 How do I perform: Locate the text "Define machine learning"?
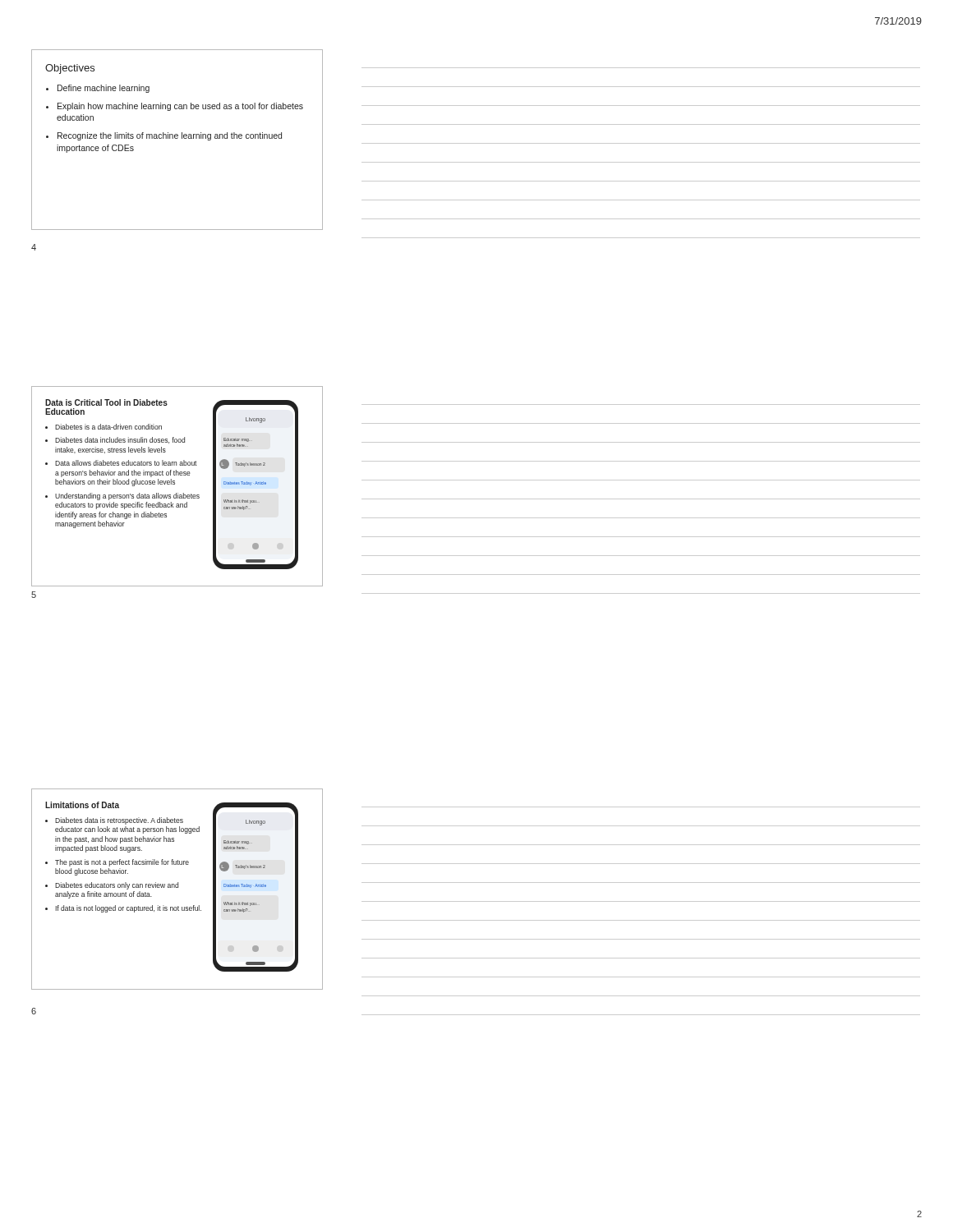point(103,88)
